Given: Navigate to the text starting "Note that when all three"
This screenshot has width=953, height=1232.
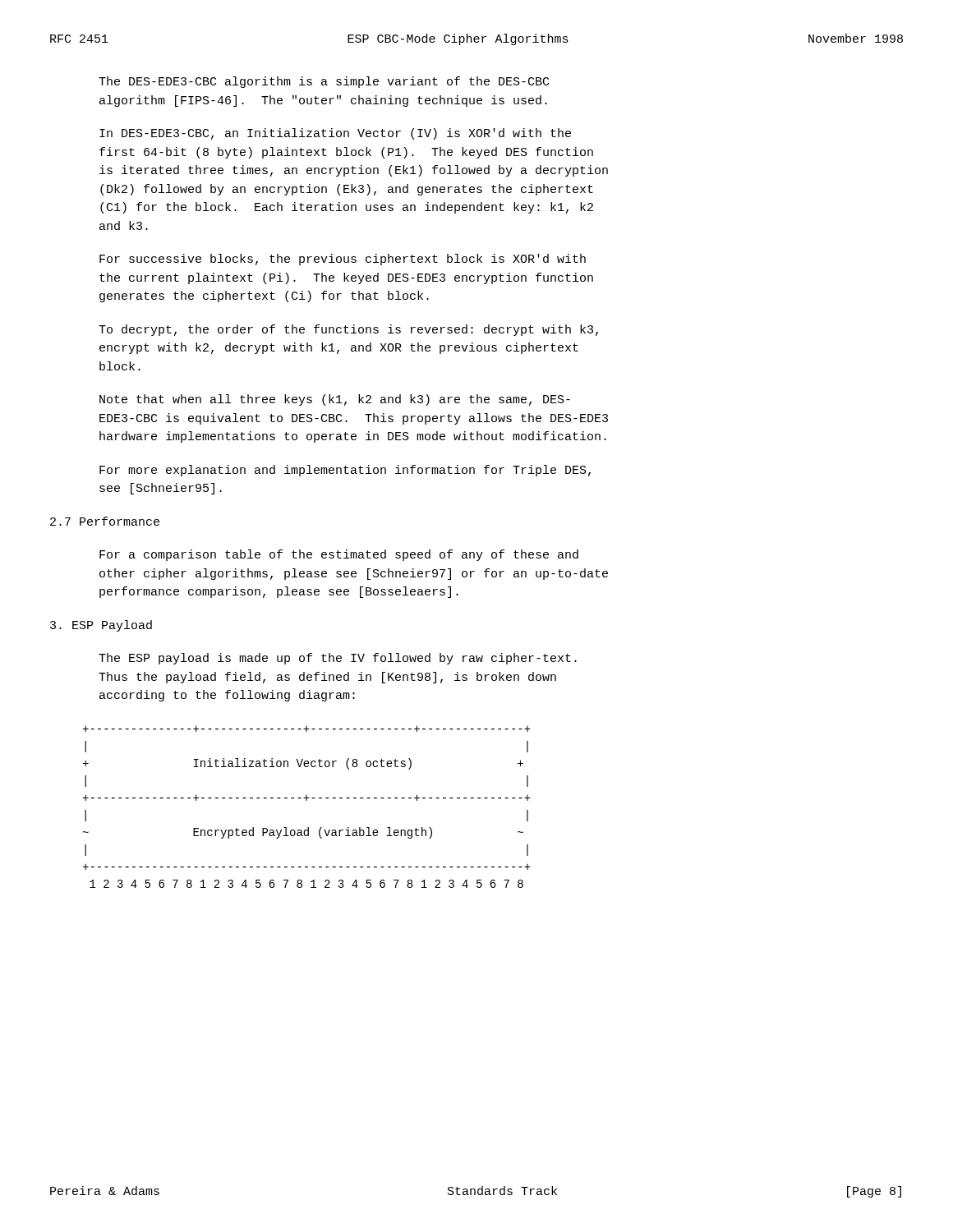Looking at the screenshot, I should (x=354, y=419).
